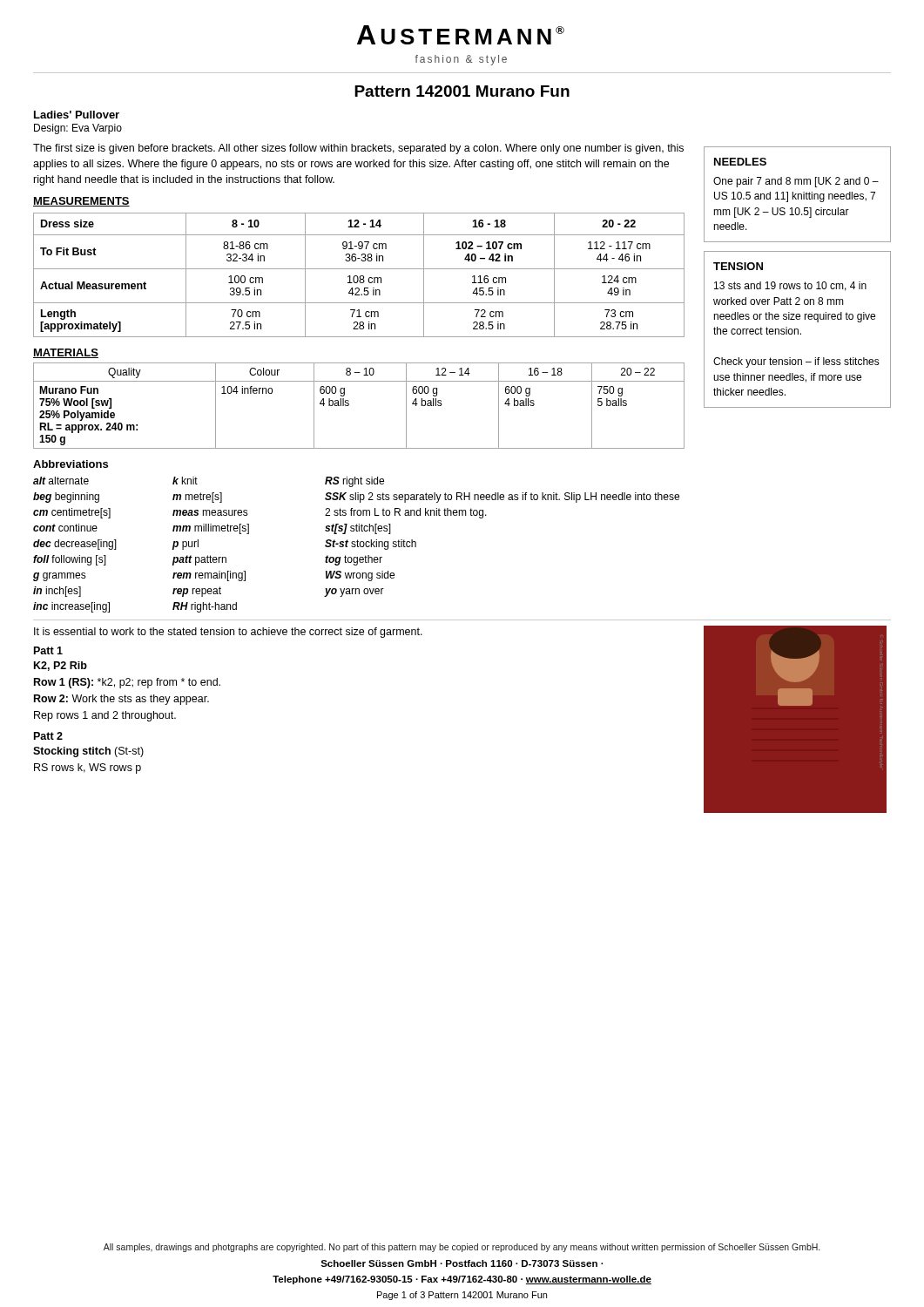Click on the section header containing "Patt 2"

coord(48,737)
